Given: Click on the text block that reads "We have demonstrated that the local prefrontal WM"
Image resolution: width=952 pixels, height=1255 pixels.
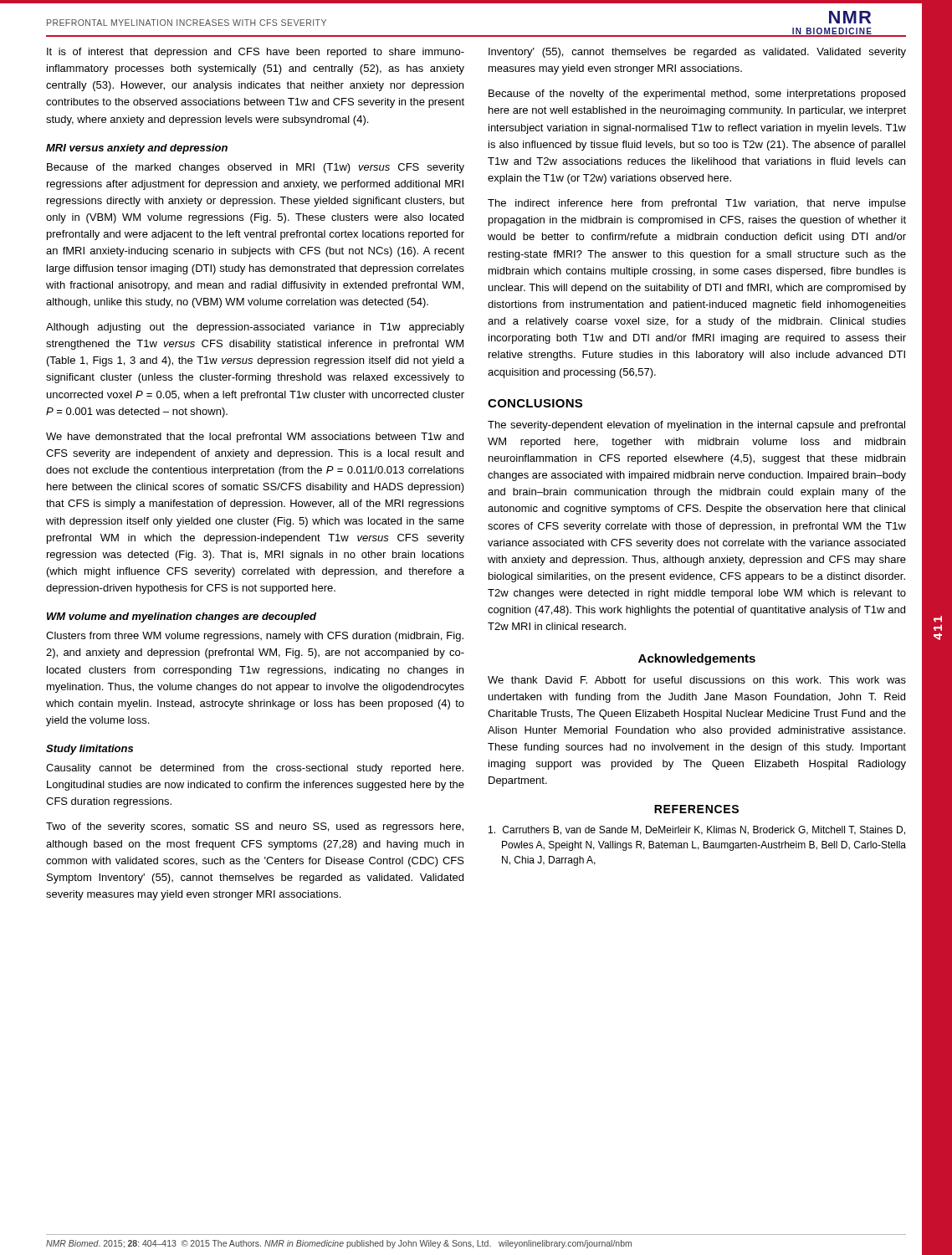Looking at the screenshot, I should point(255,512).
